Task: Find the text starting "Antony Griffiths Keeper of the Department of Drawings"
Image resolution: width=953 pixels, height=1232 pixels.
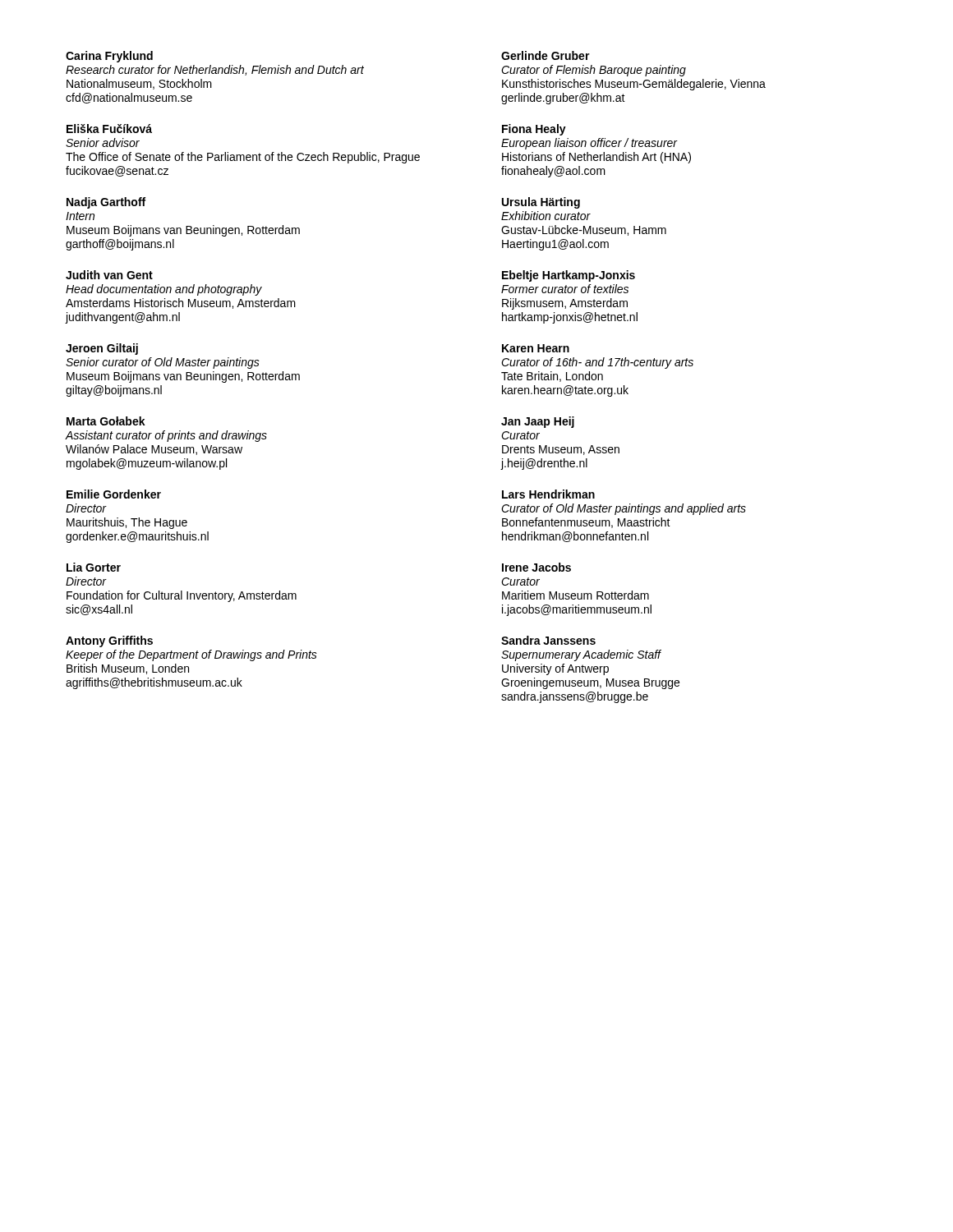Action: 259,662
